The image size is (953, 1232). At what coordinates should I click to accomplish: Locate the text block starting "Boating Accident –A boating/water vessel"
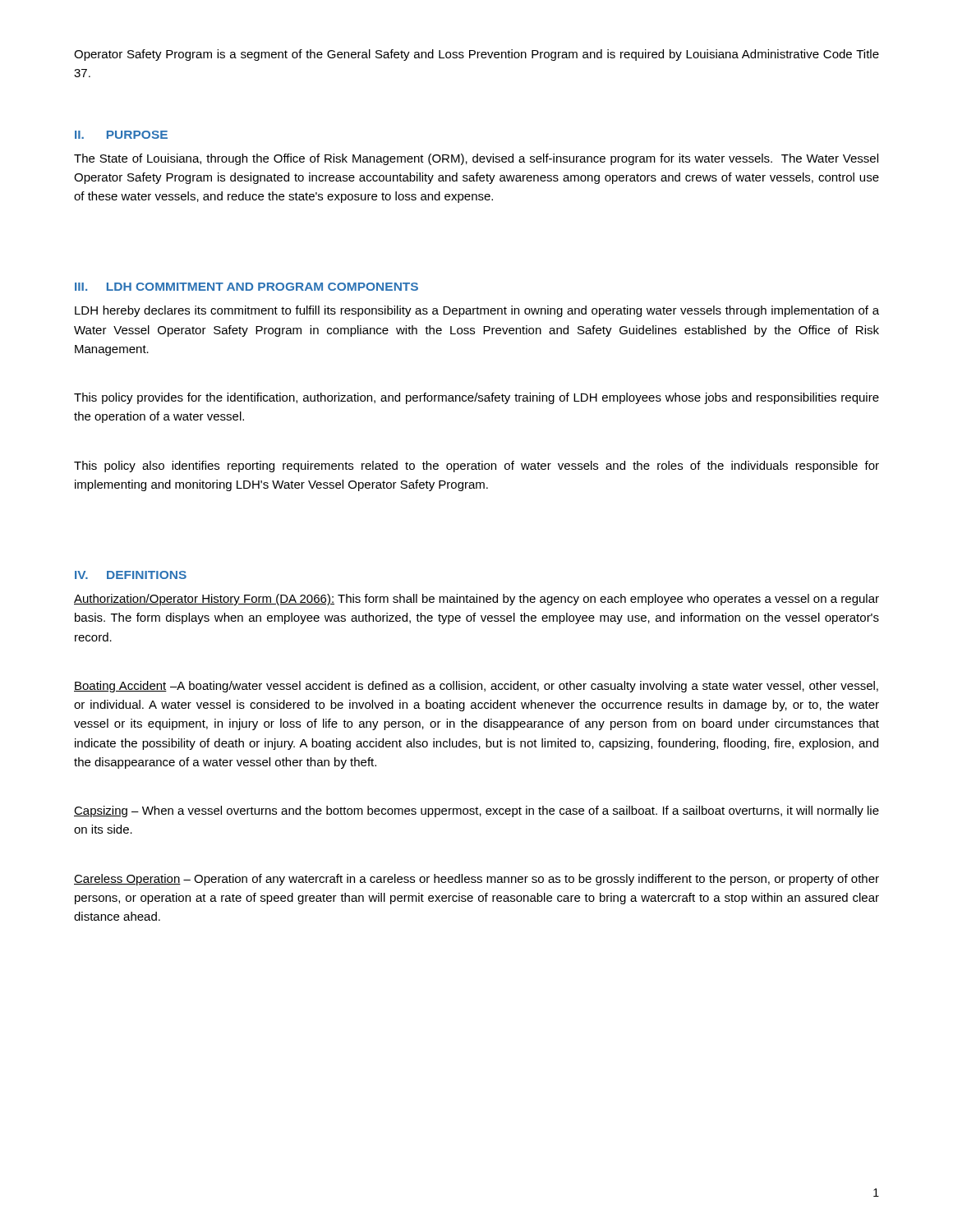point(476,723)
